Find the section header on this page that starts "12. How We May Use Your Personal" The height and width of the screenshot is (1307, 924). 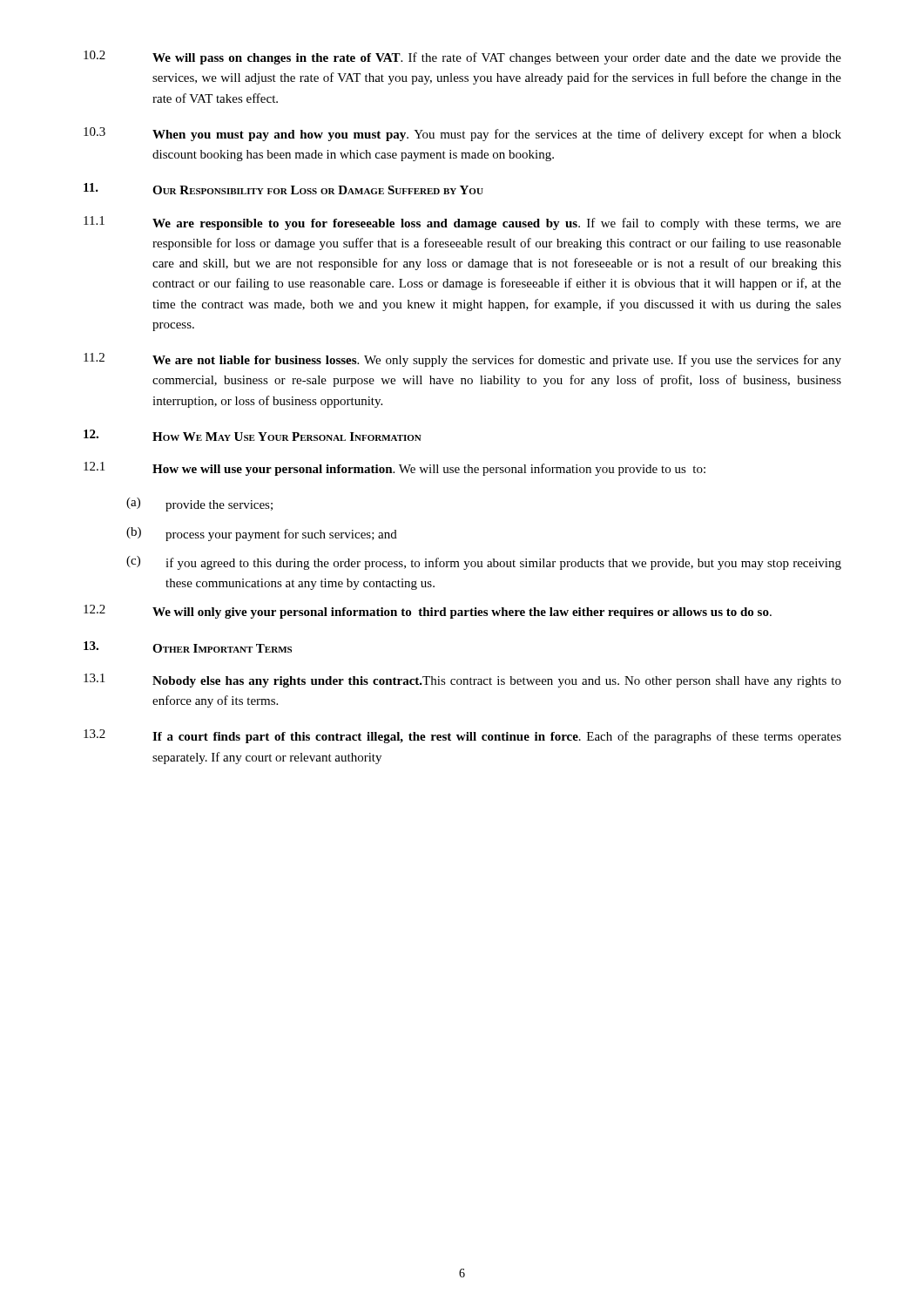[x=253, y=435]
